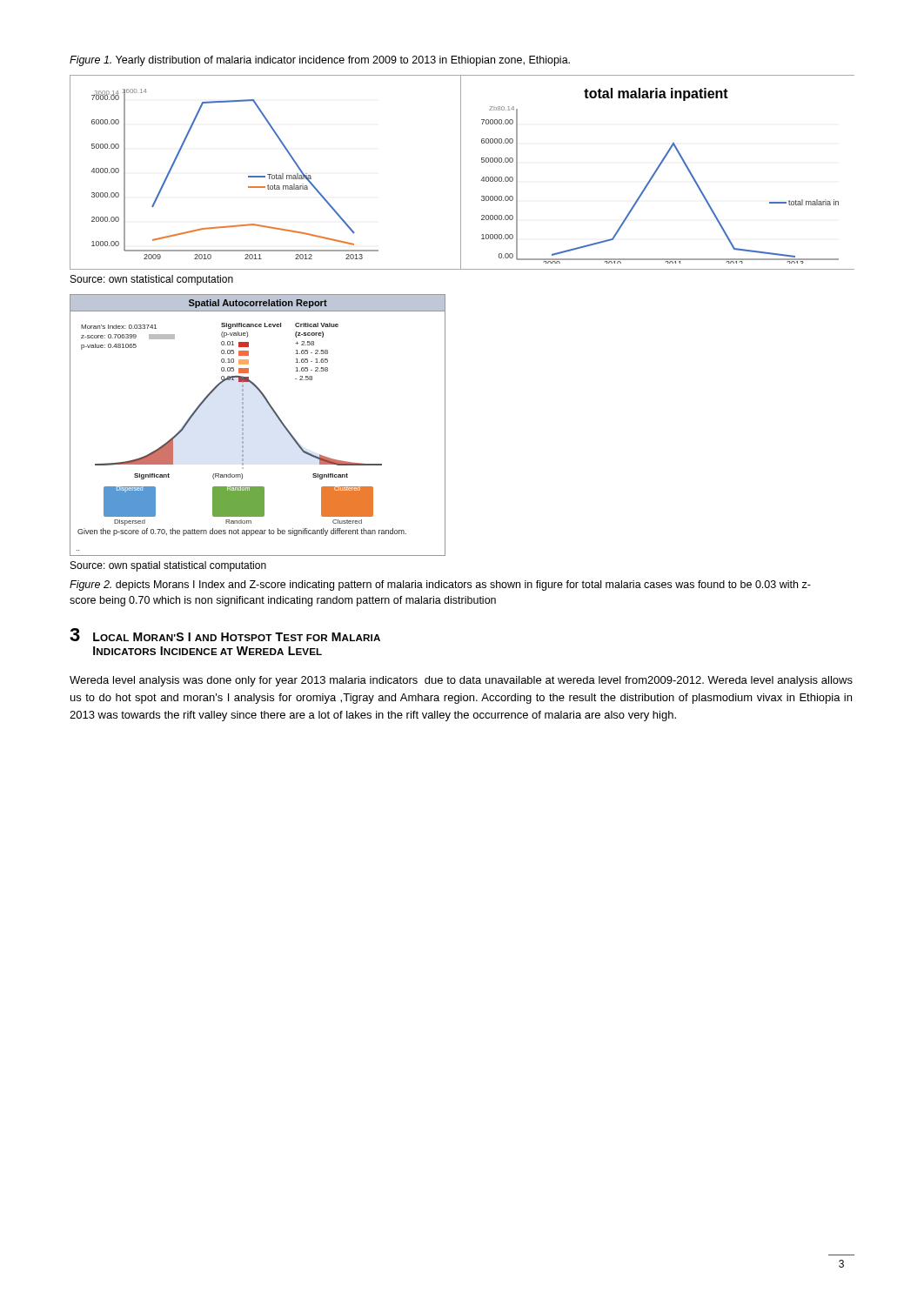Viewport: 924px width, 1305px height.
Task: Select the text block starting "Source: own statistical computation"
Action: (151, 279)
